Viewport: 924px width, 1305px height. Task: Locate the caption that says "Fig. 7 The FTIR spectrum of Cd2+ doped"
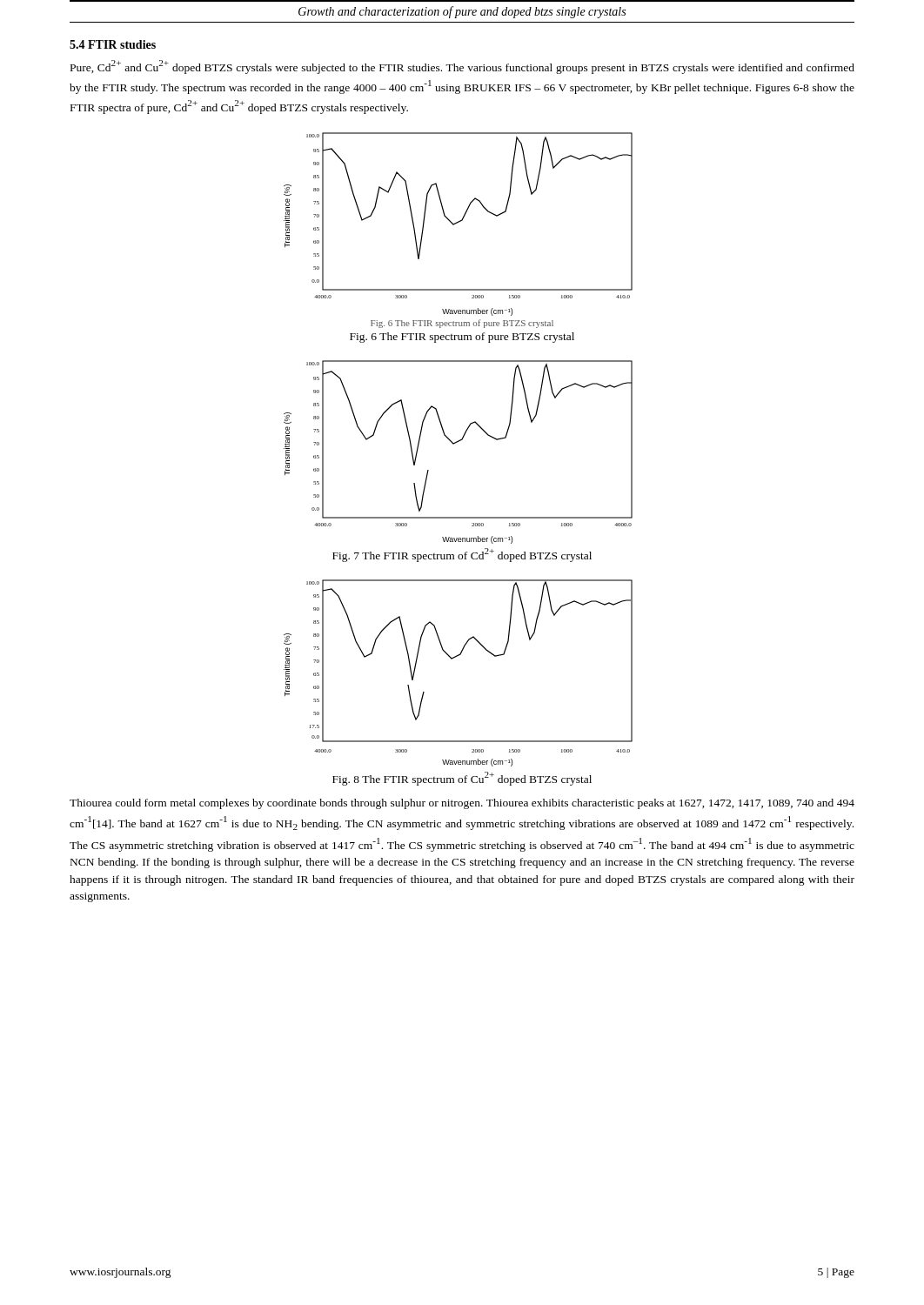click(462, 554)
